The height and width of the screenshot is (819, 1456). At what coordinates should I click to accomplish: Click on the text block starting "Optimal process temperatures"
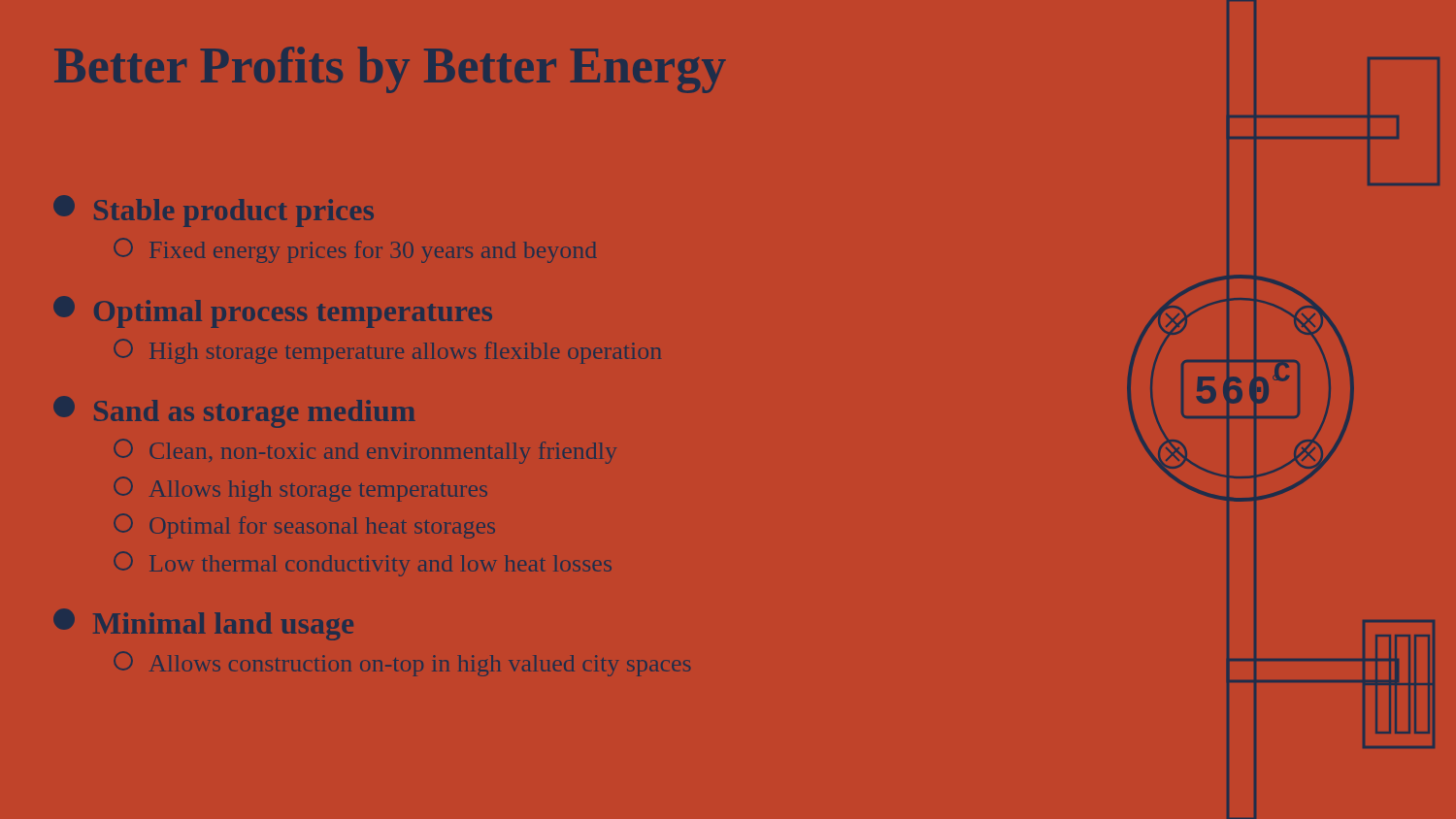click(273, 311)
